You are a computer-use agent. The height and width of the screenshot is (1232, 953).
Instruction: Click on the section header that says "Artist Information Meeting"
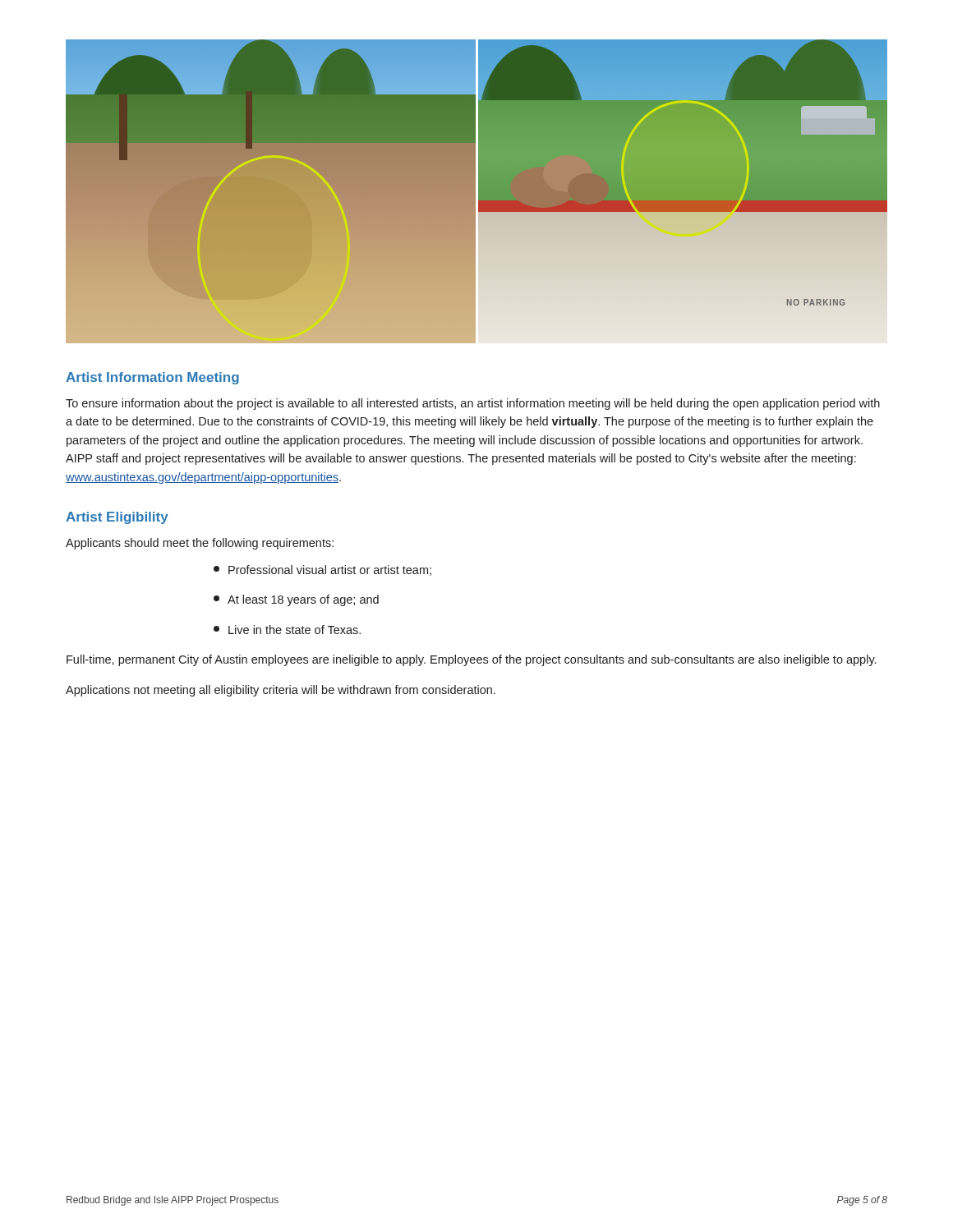click(x=153, y=377)
